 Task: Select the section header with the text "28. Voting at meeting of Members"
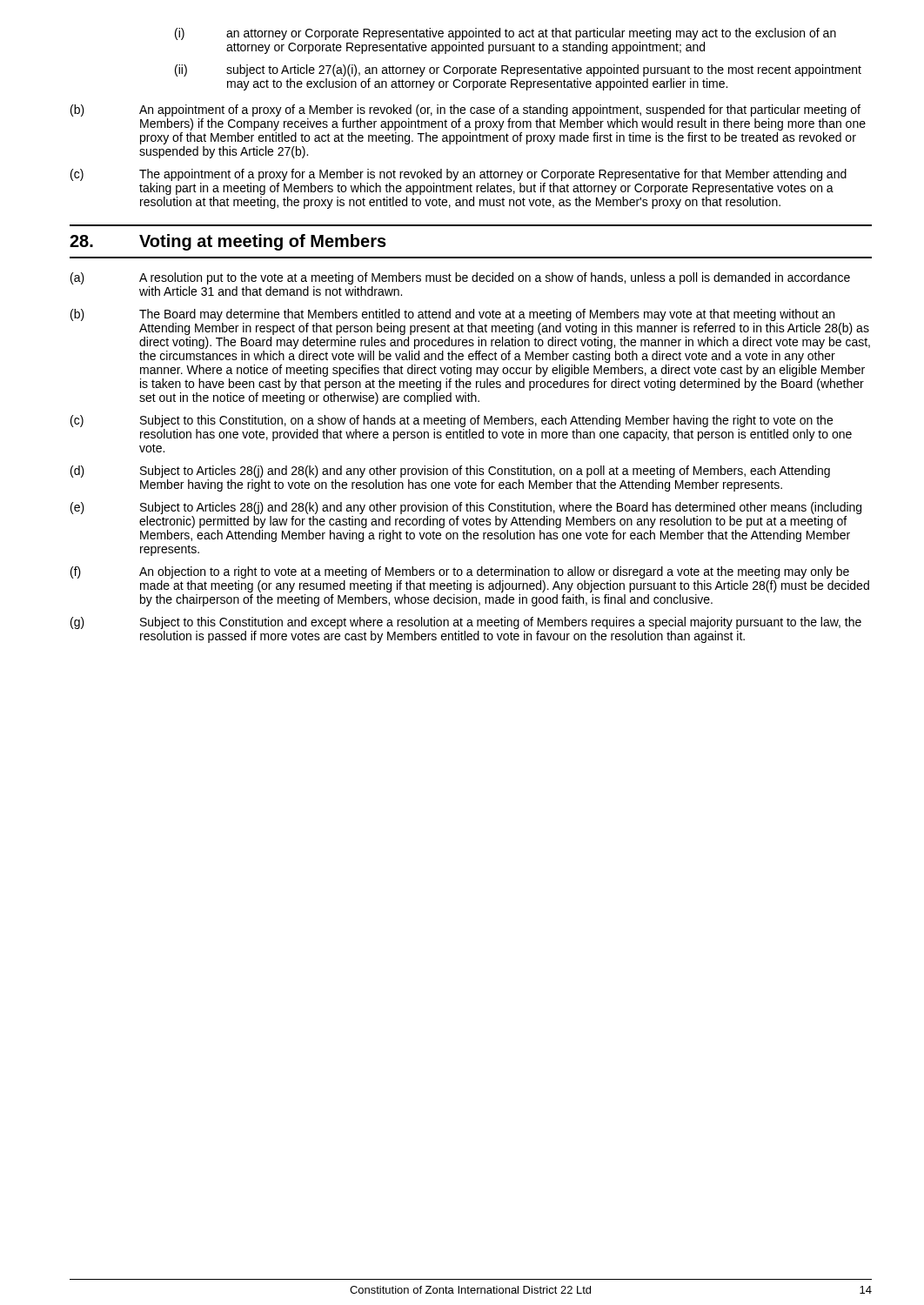pyautogui.click(x=228, y=241)
